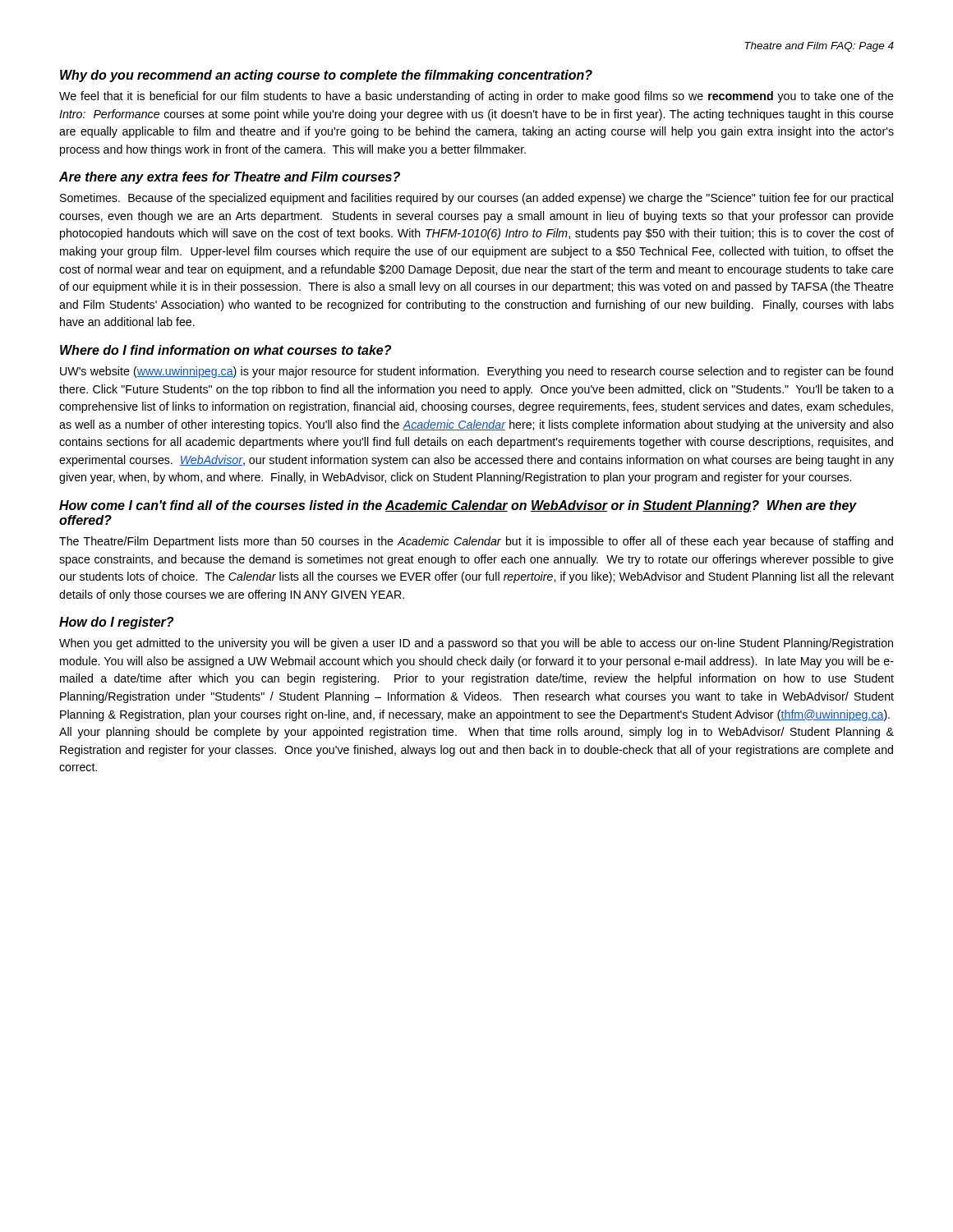953x1232 pixels.
Task: Find the region starting "UW's website (www.uwinnipeg.ca)"
Action: (476, 424)
